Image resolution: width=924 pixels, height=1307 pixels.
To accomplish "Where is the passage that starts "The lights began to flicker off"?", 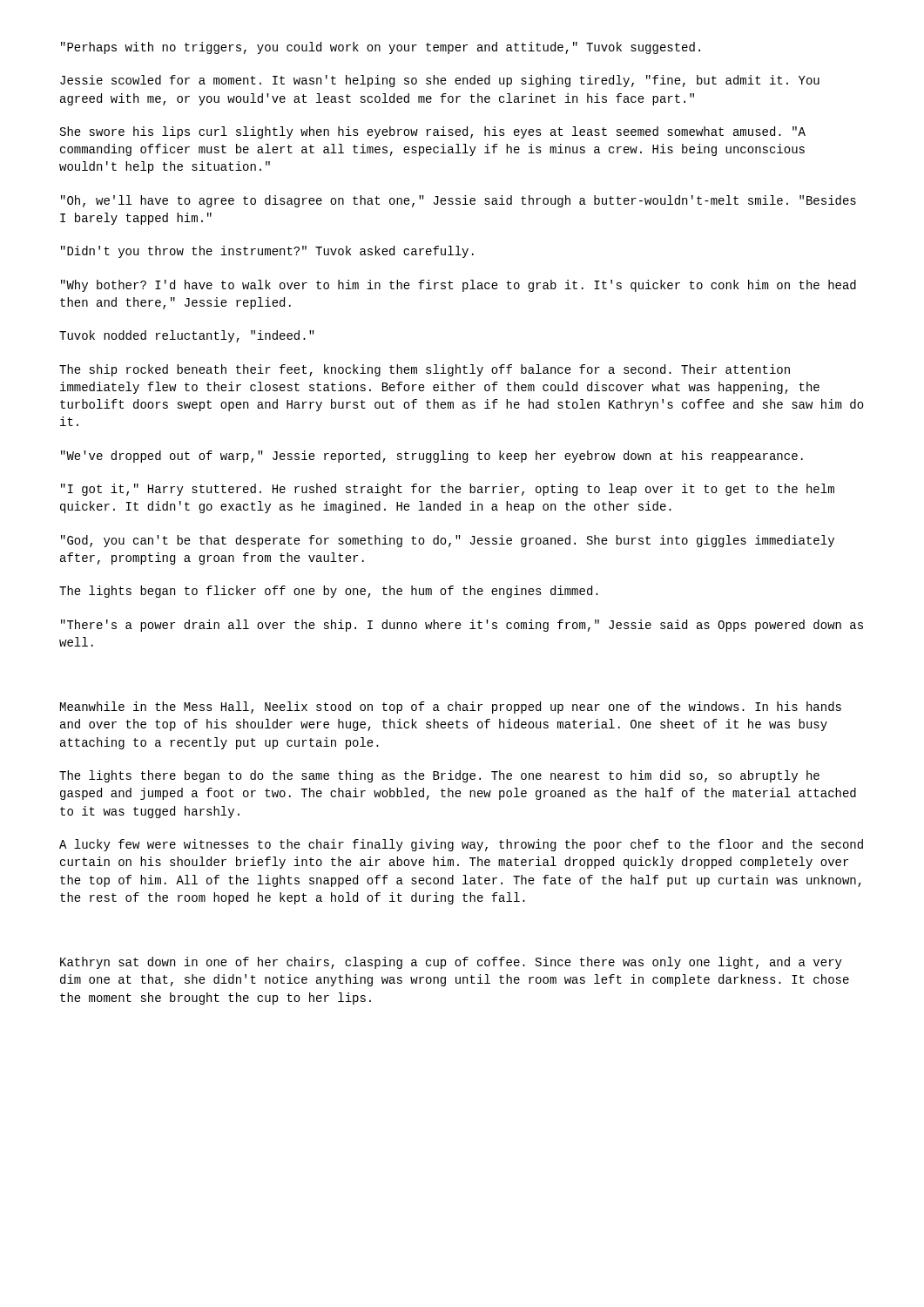I will pyautogui.click(x=330, y=592).
